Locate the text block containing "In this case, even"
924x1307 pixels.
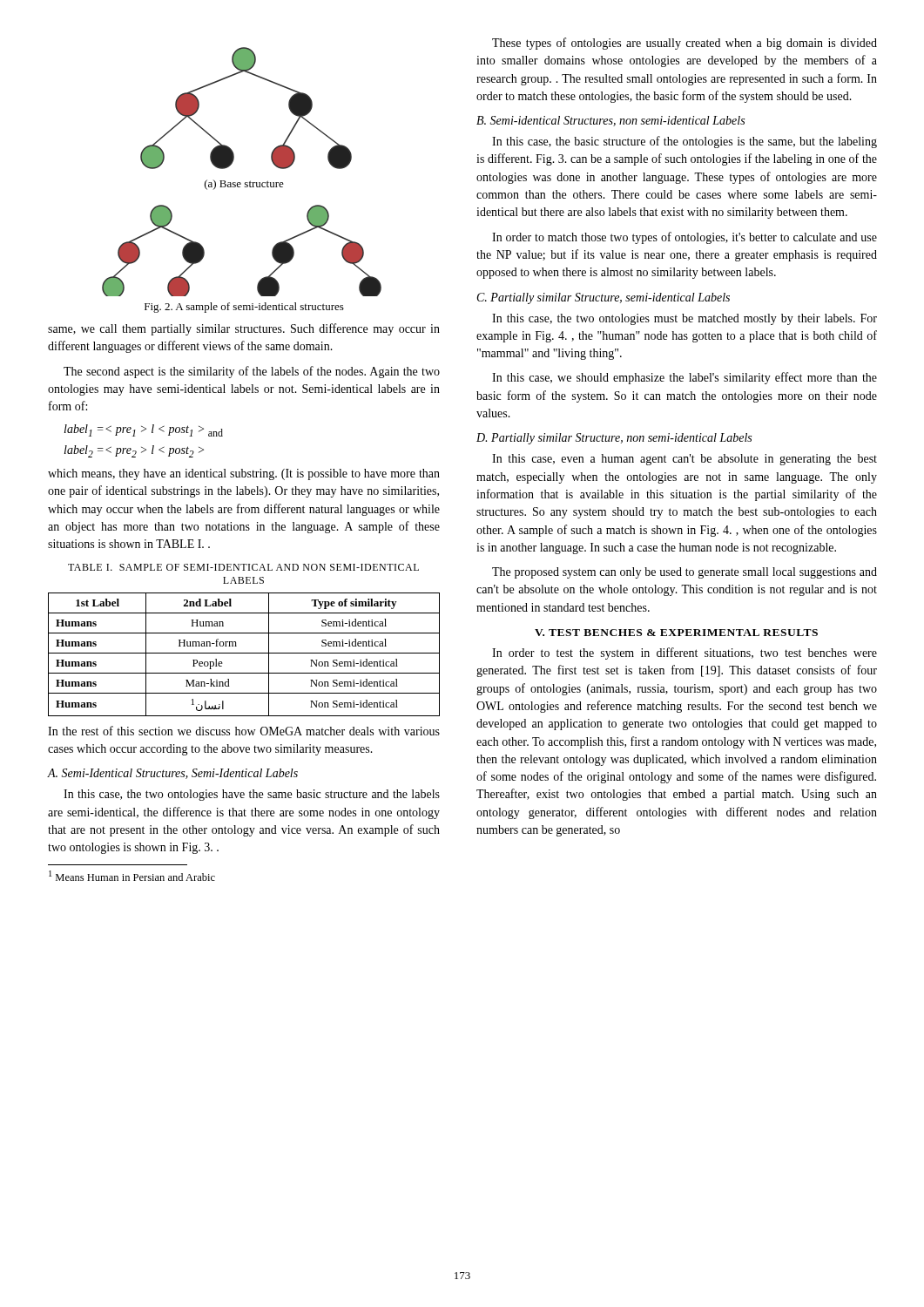[x=677, y=534]
